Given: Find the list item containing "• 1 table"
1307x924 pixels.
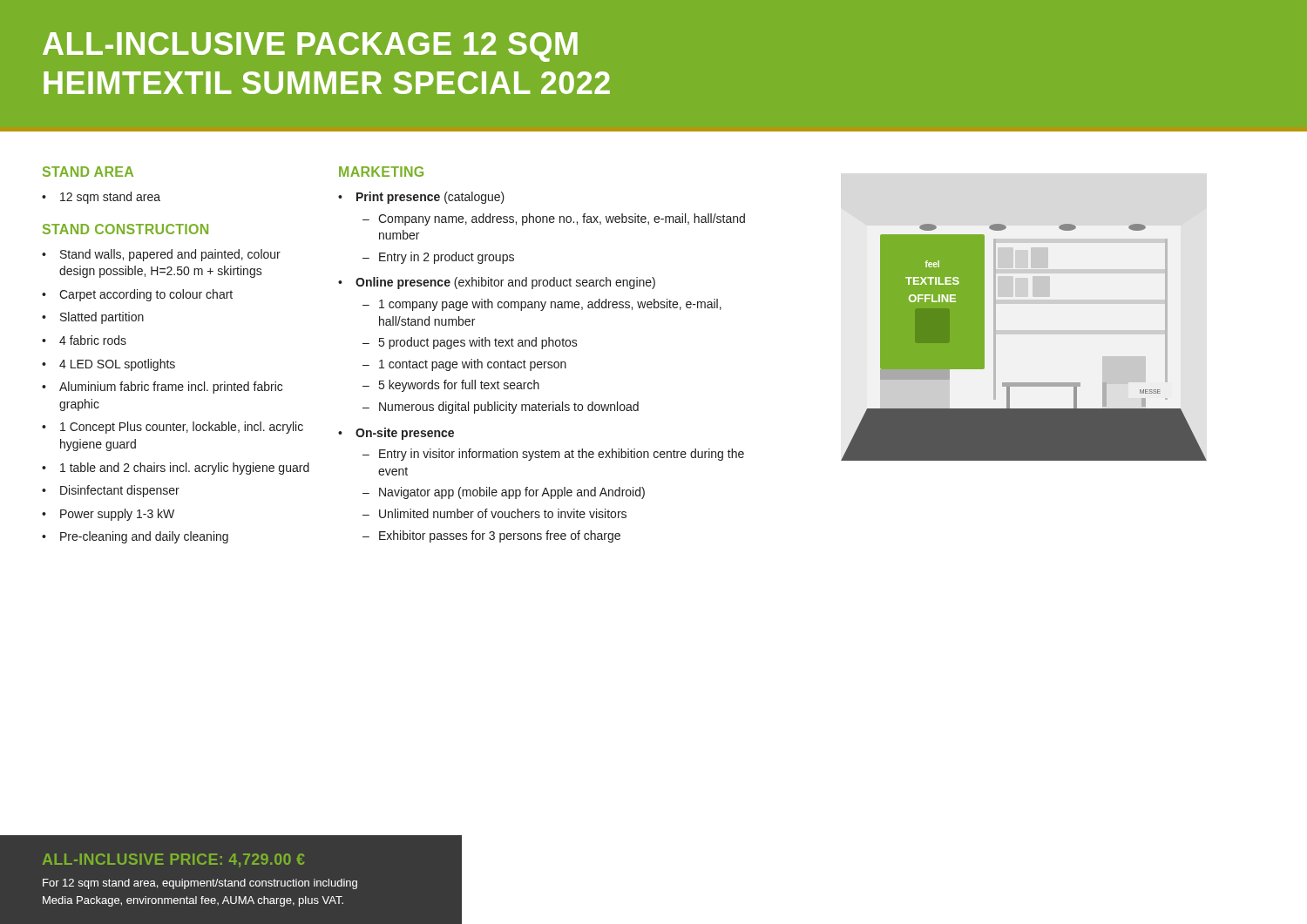Looking at the screenshot, I should pyautogui.click(x=176, y=468).
